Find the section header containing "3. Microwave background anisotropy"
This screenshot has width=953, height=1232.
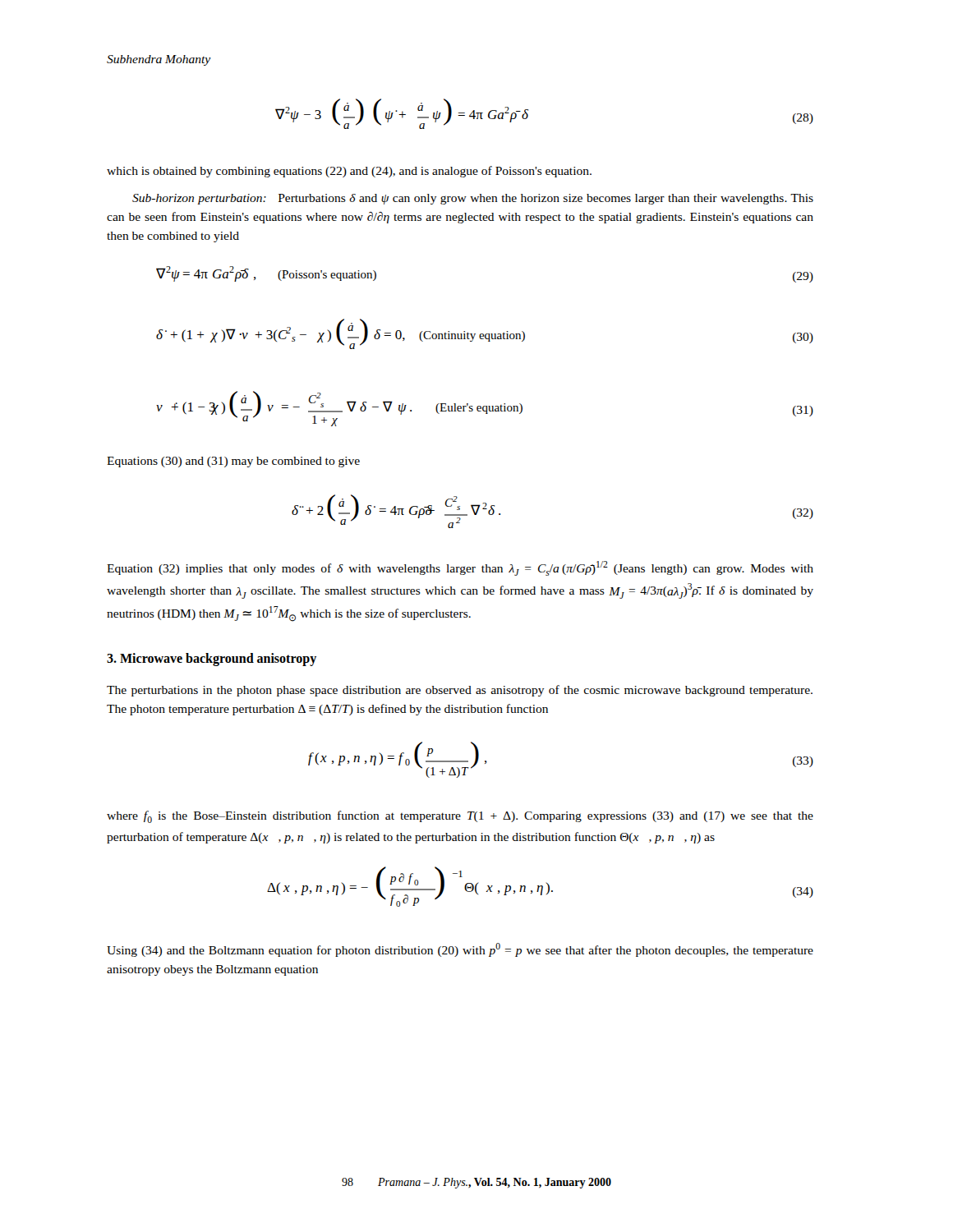pos(212,658)
